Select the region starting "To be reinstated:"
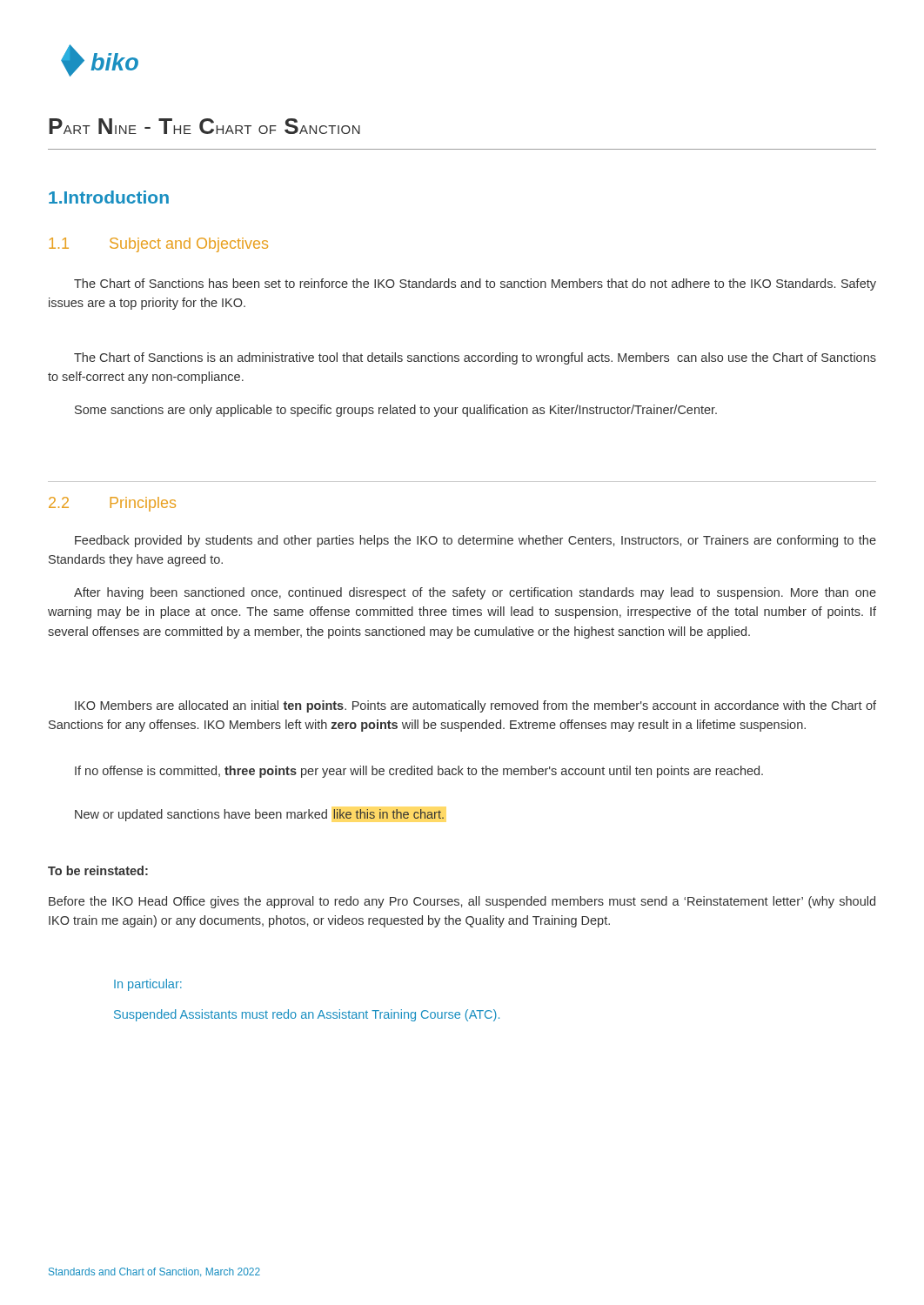The width and height of the screenshot is (924, 1305). point(98,870)
